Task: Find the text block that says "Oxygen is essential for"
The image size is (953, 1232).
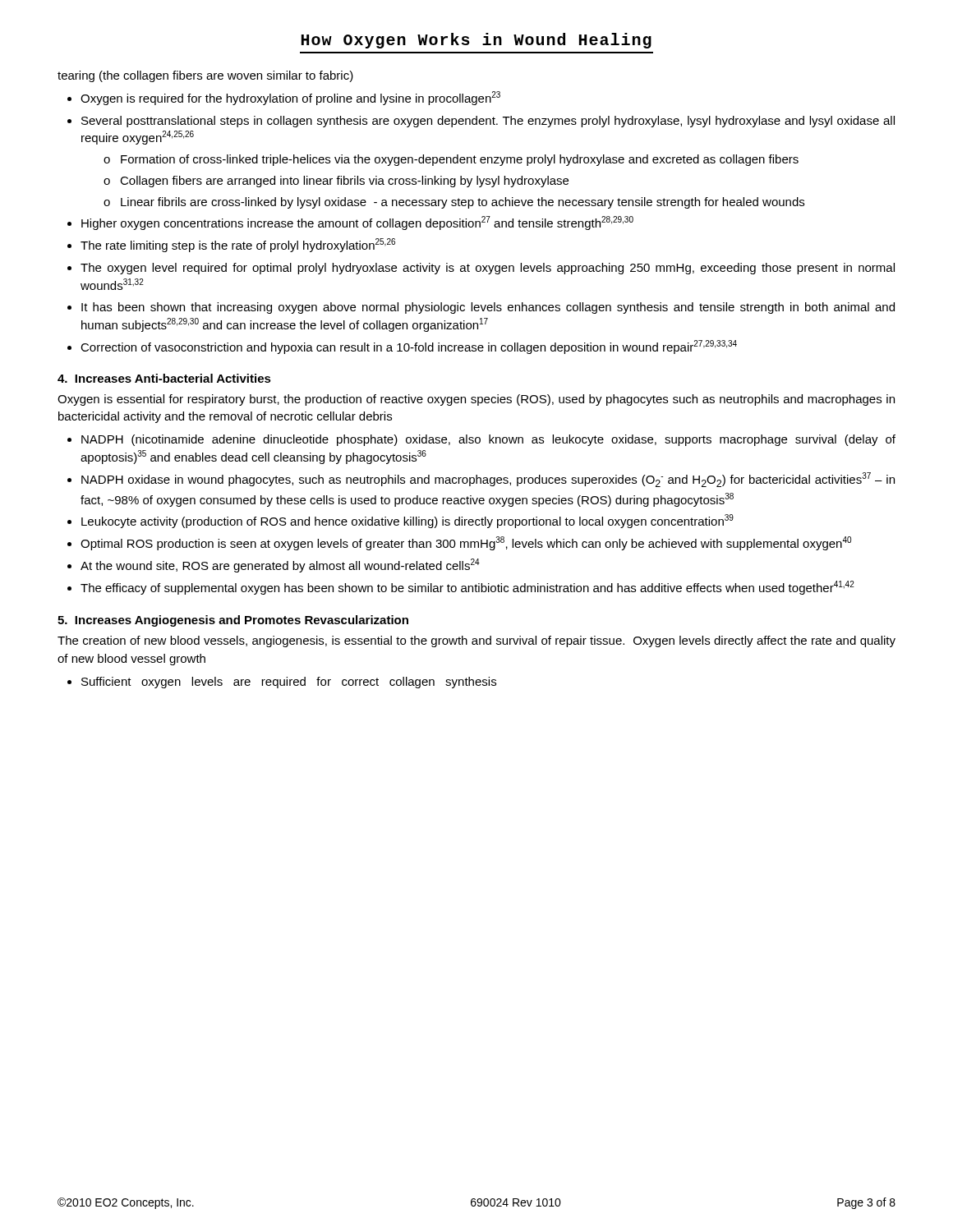Action: 476,407
